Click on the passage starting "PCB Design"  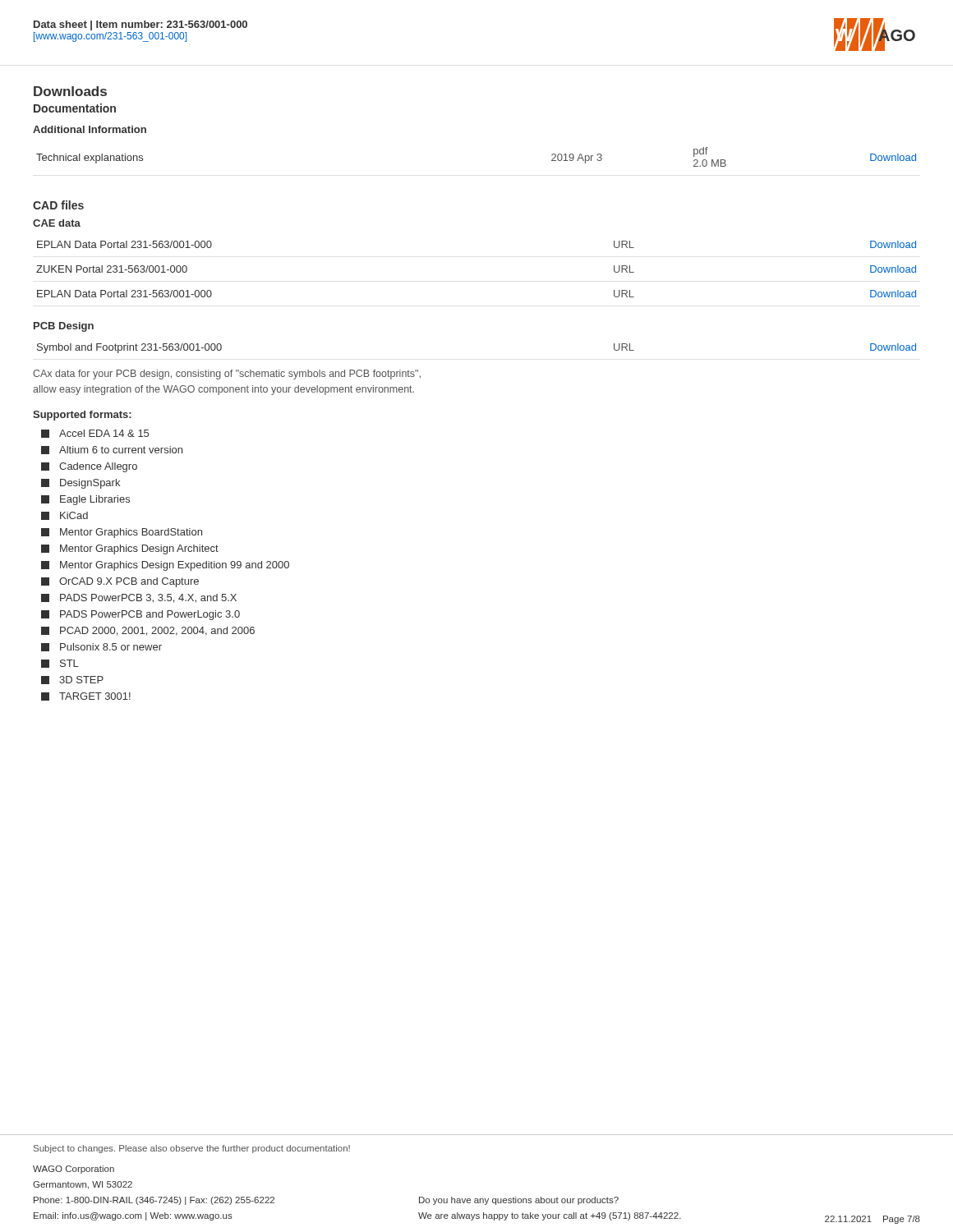[x=63, y=326]
